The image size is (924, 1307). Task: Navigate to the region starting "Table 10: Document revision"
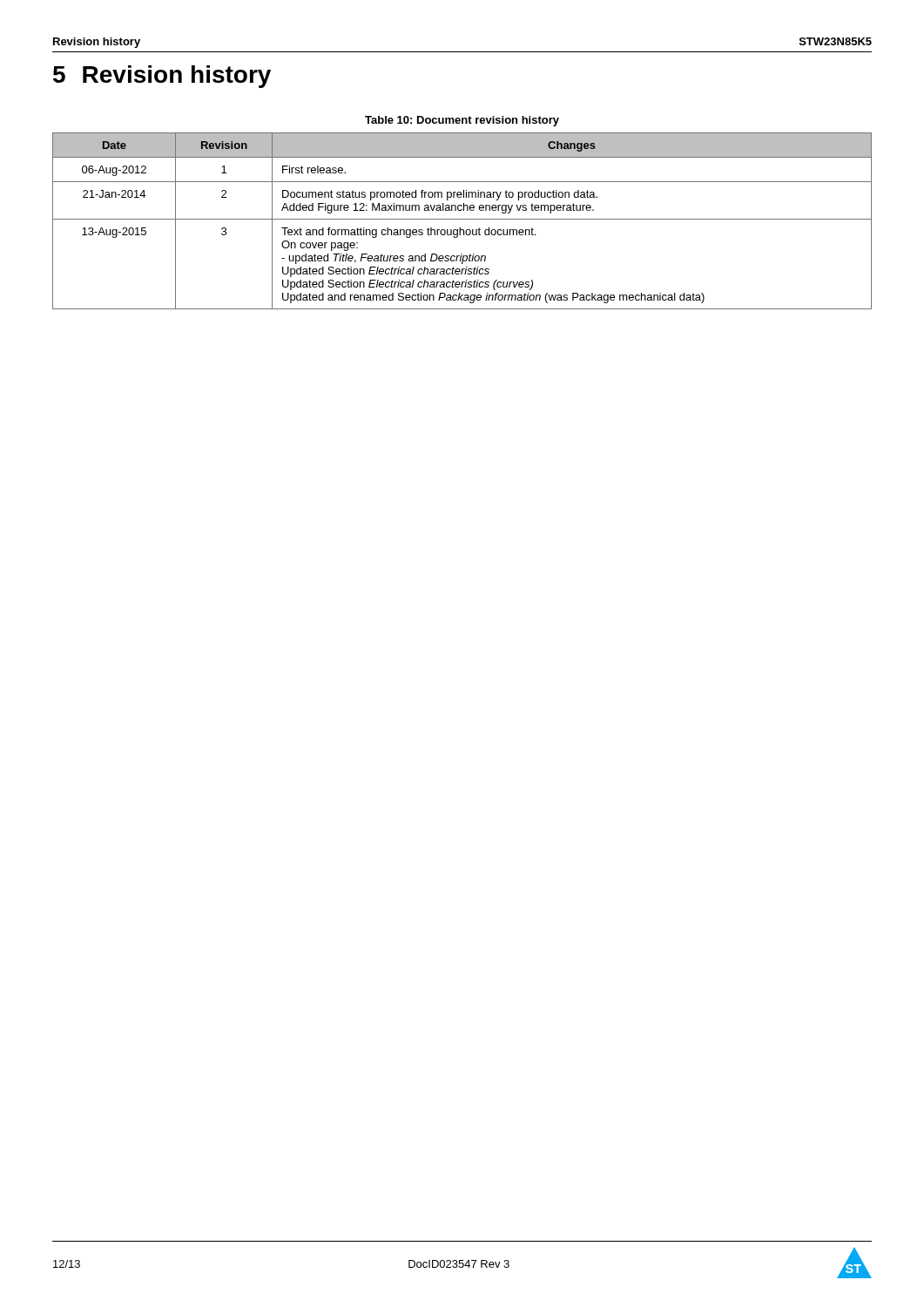point(462,120)
